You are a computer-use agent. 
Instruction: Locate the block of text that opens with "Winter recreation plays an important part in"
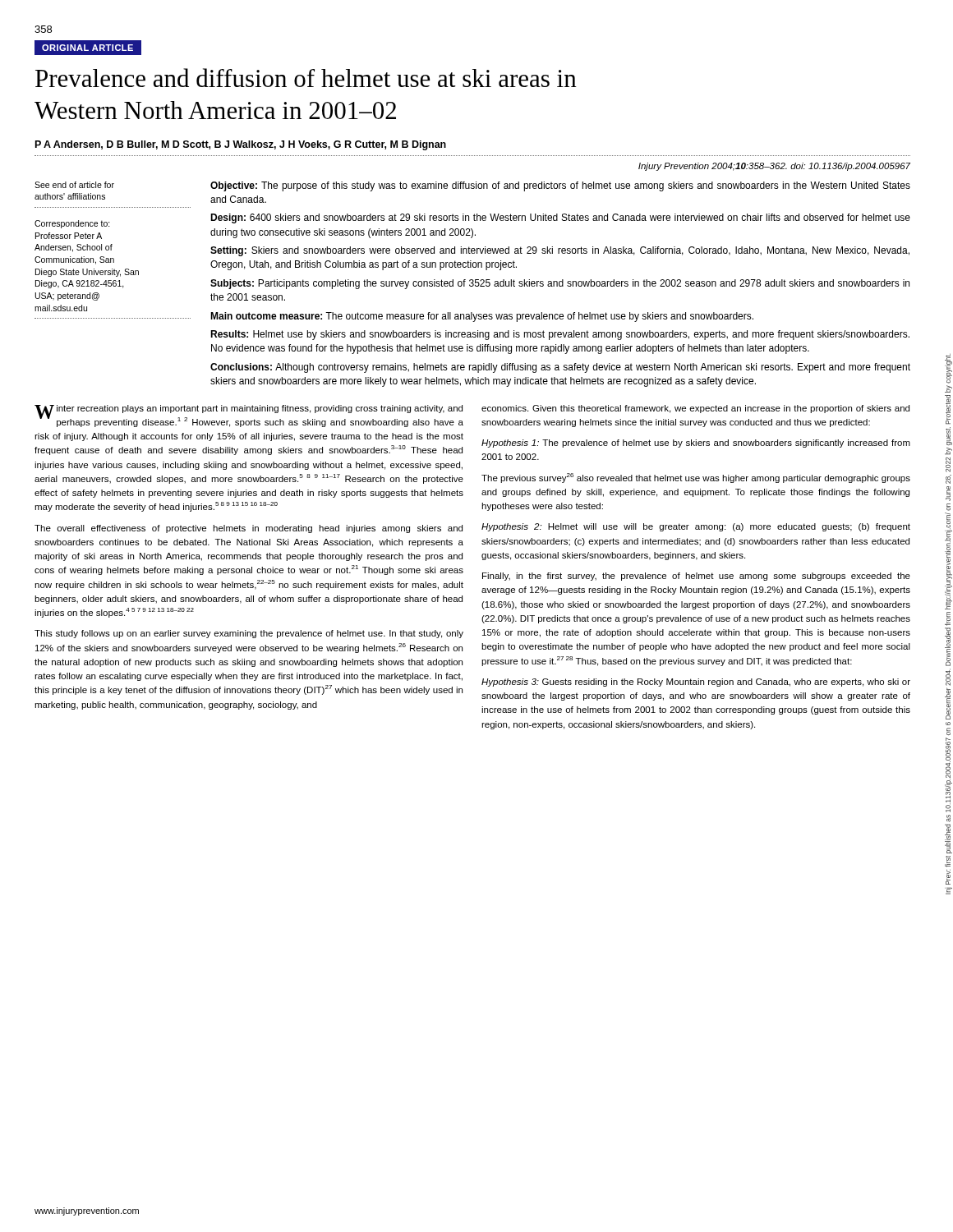click(472, 566)
